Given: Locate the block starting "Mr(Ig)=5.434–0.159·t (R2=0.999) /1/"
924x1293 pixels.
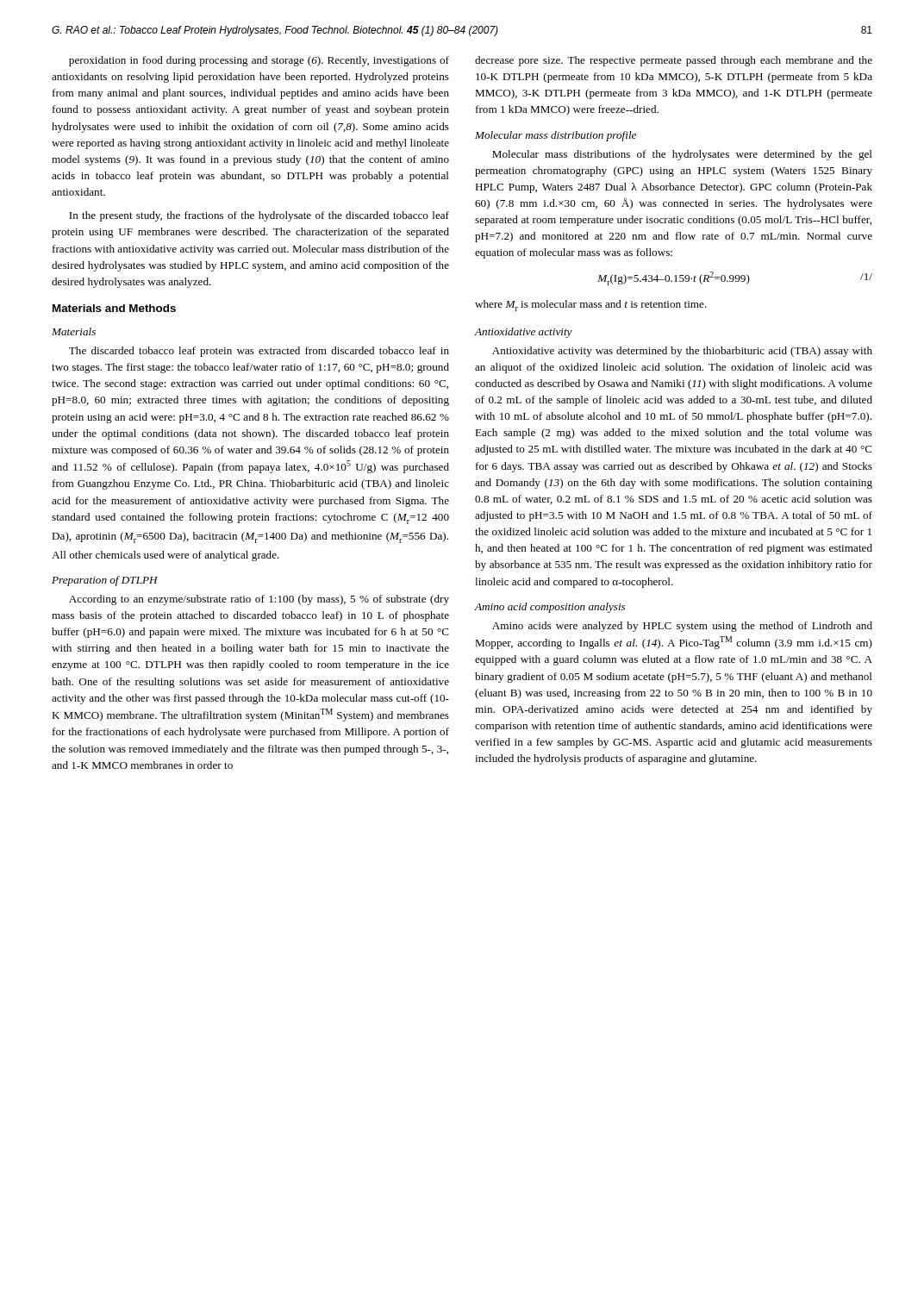Looking at the screenshot, I should click(x=735, y=278).
